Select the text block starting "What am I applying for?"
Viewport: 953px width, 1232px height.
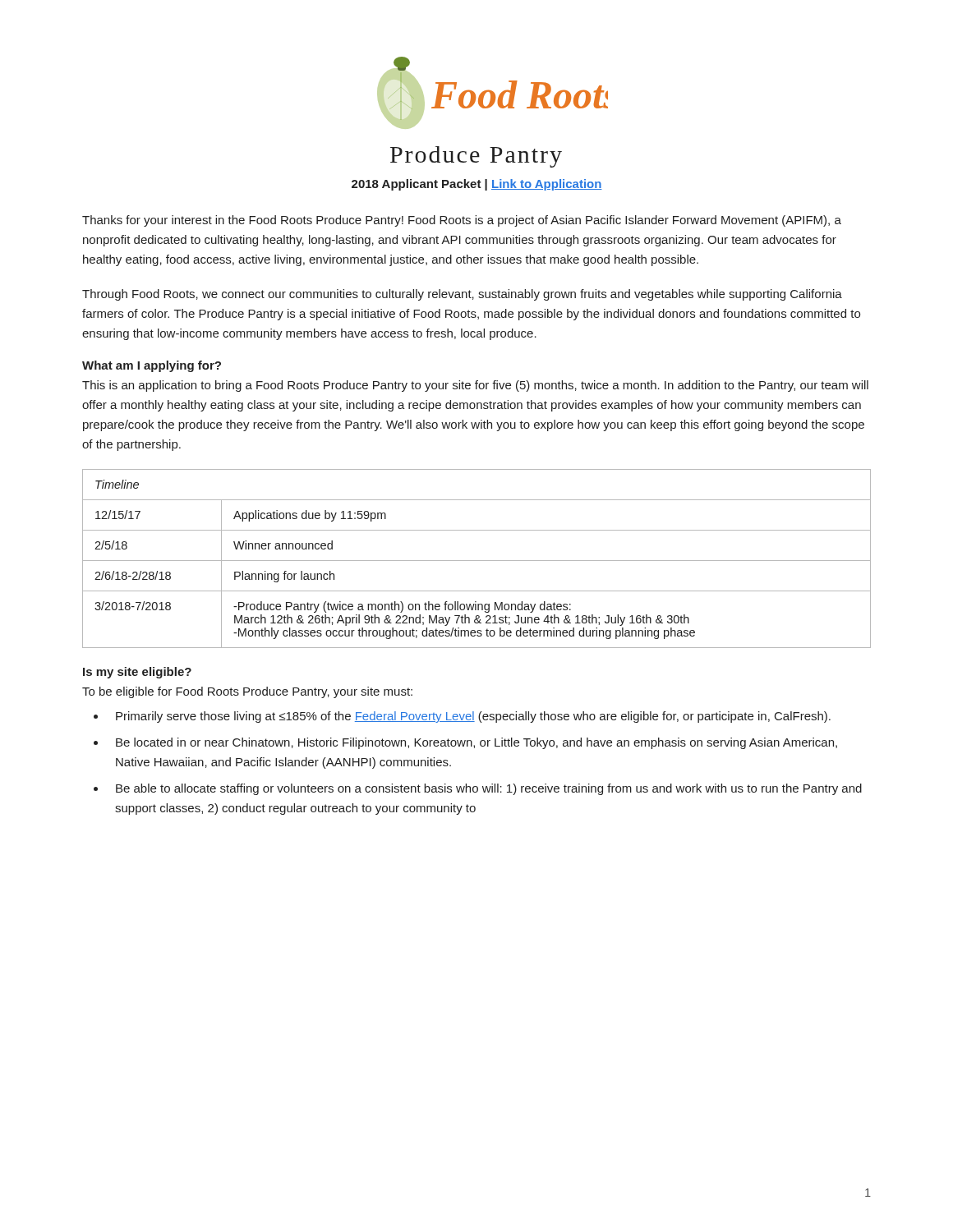152,365
